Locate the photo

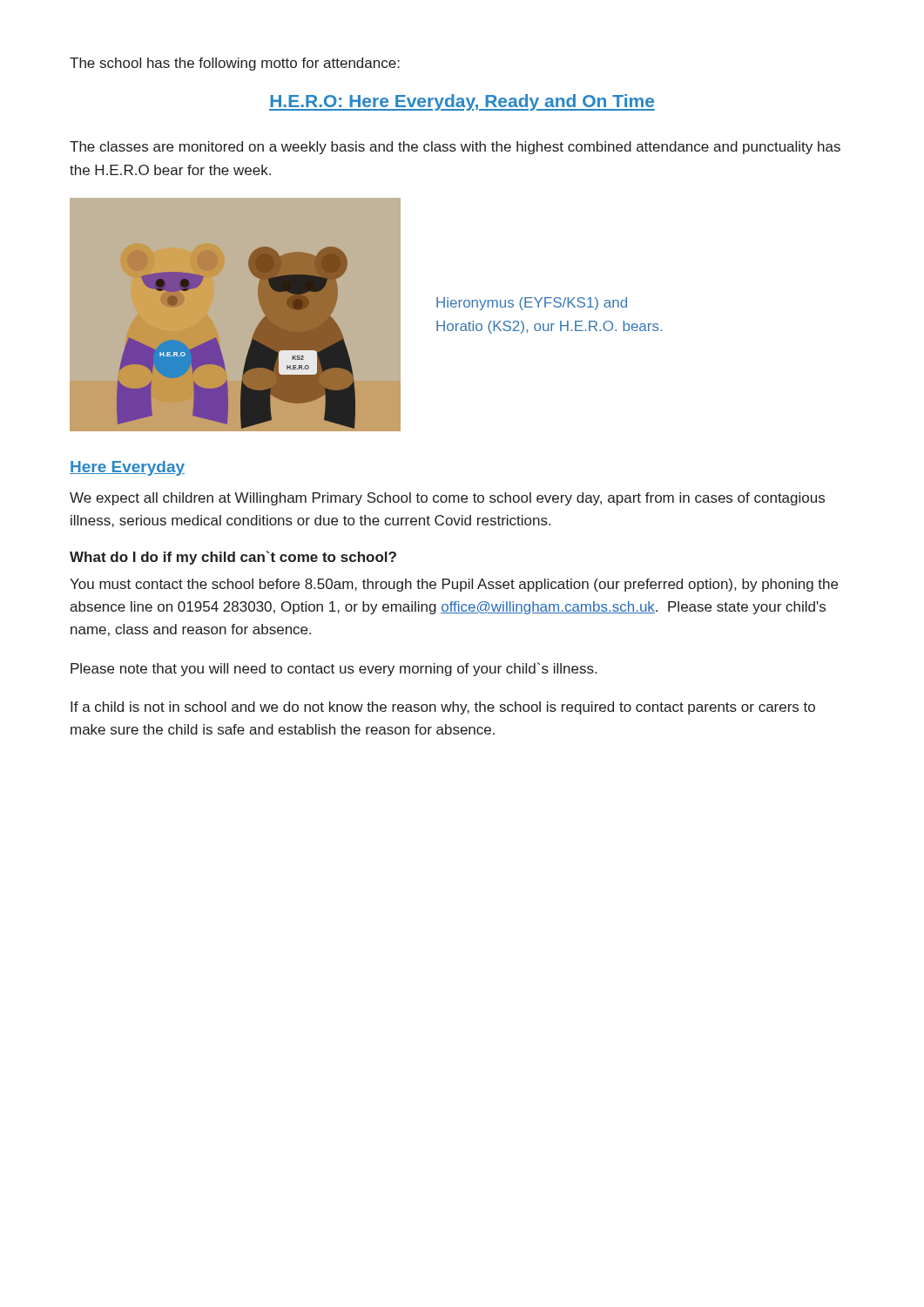[235, 315]
